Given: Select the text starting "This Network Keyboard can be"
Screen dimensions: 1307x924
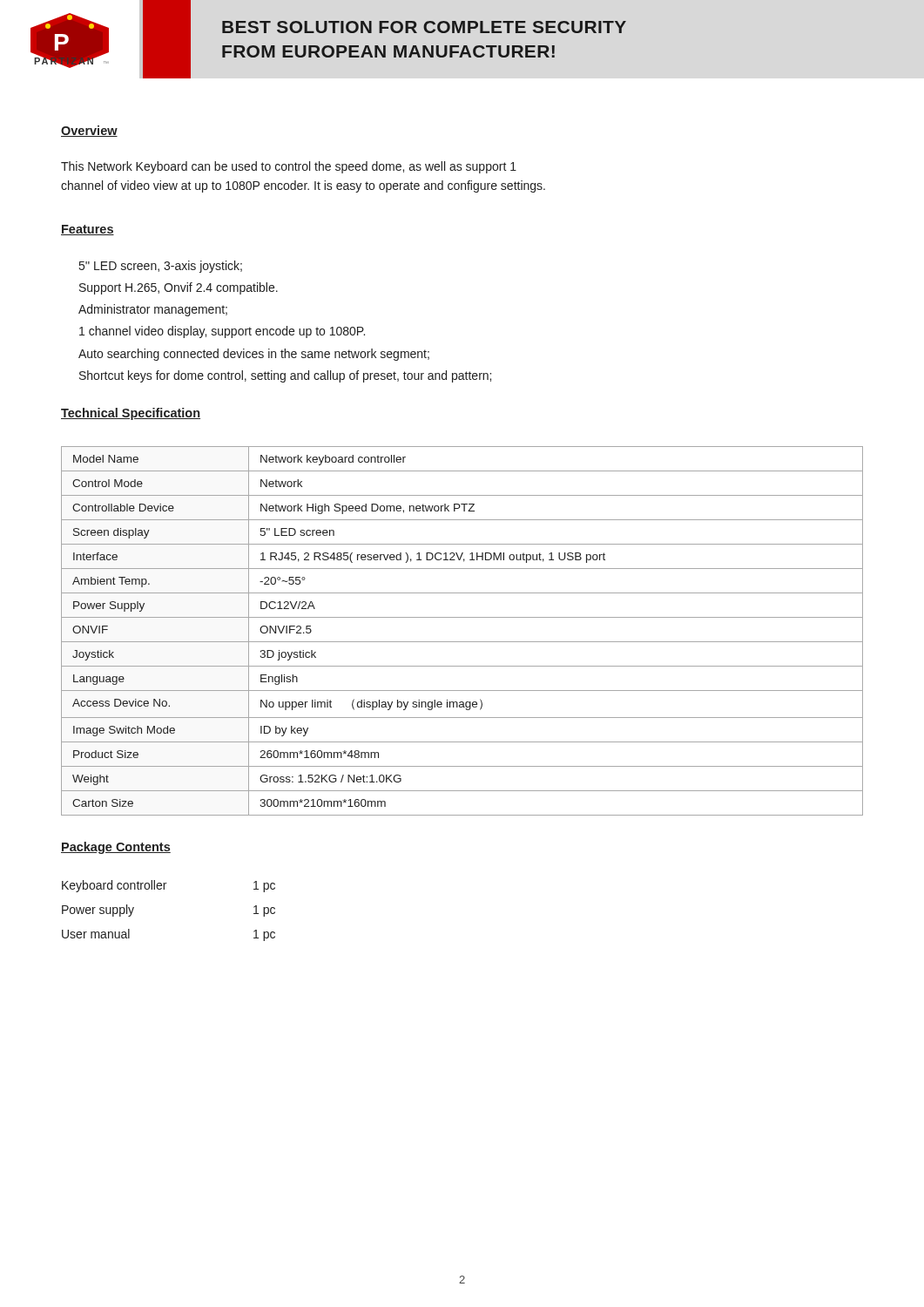Looking at the screenshot, I should coord(304,176).
